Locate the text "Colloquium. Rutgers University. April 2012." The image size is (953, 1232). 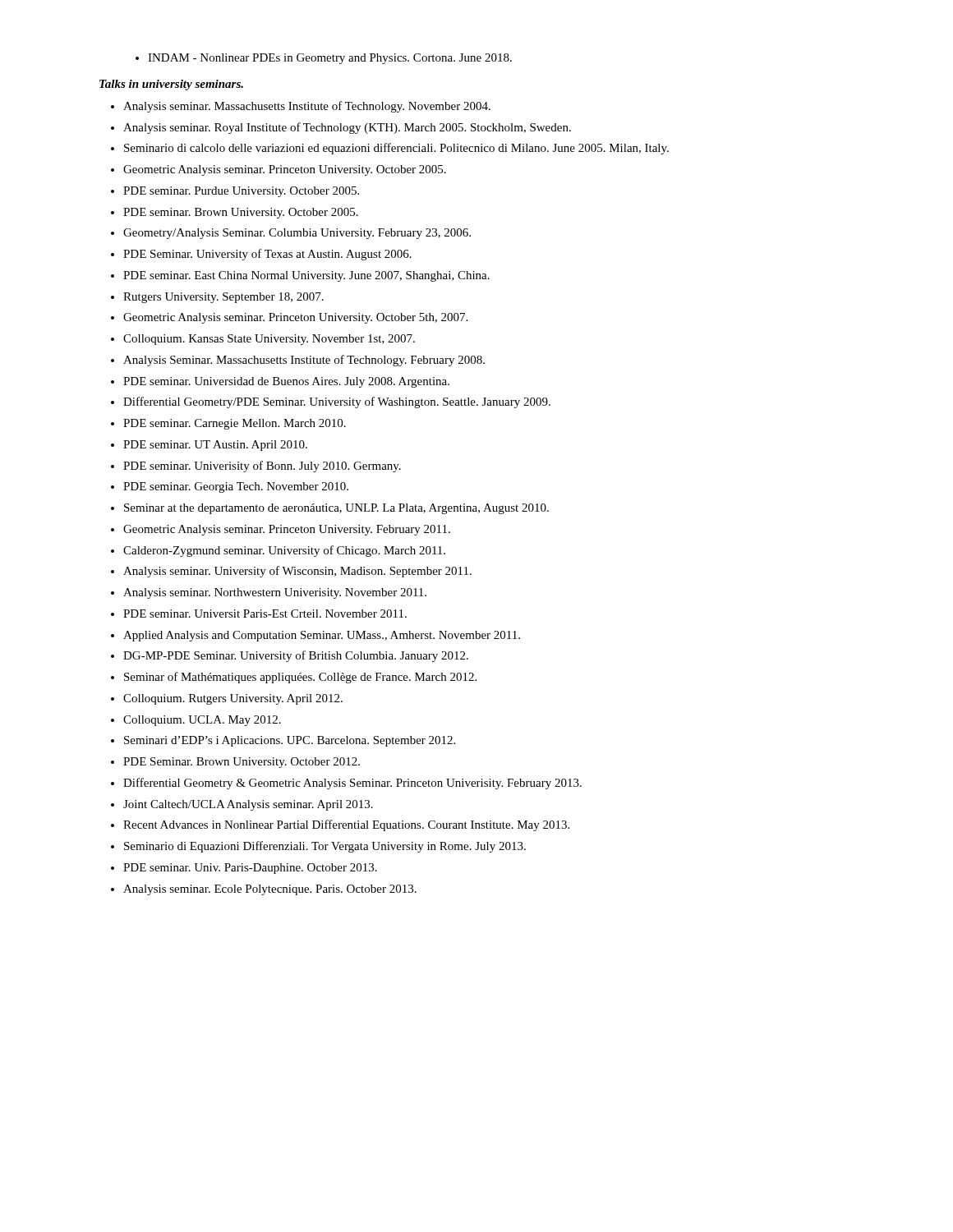(227, 699)
